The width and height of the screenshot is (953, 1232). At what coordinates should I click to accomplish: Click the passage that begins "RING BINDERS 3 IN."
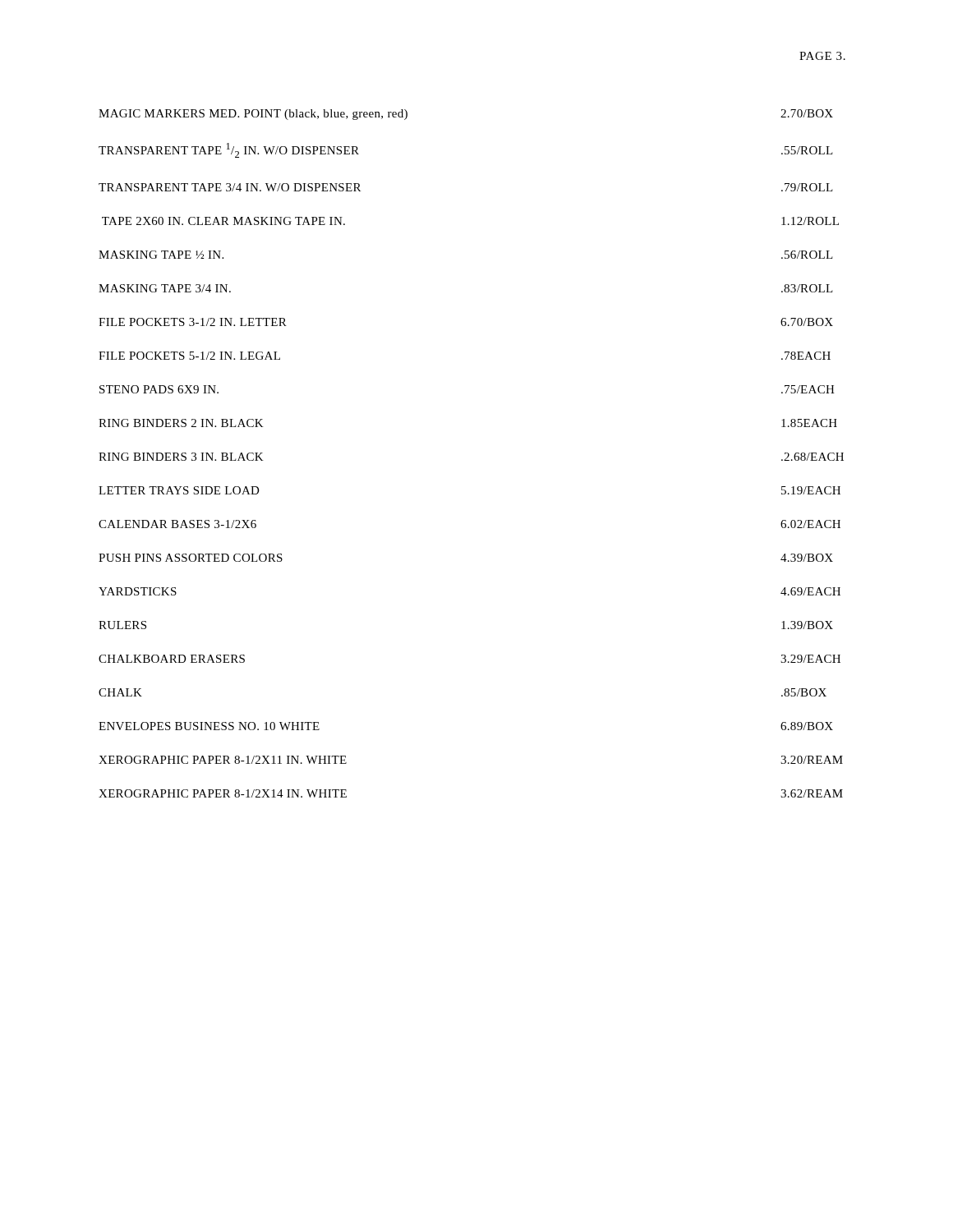pyautogui.click(x=184, y=456)
